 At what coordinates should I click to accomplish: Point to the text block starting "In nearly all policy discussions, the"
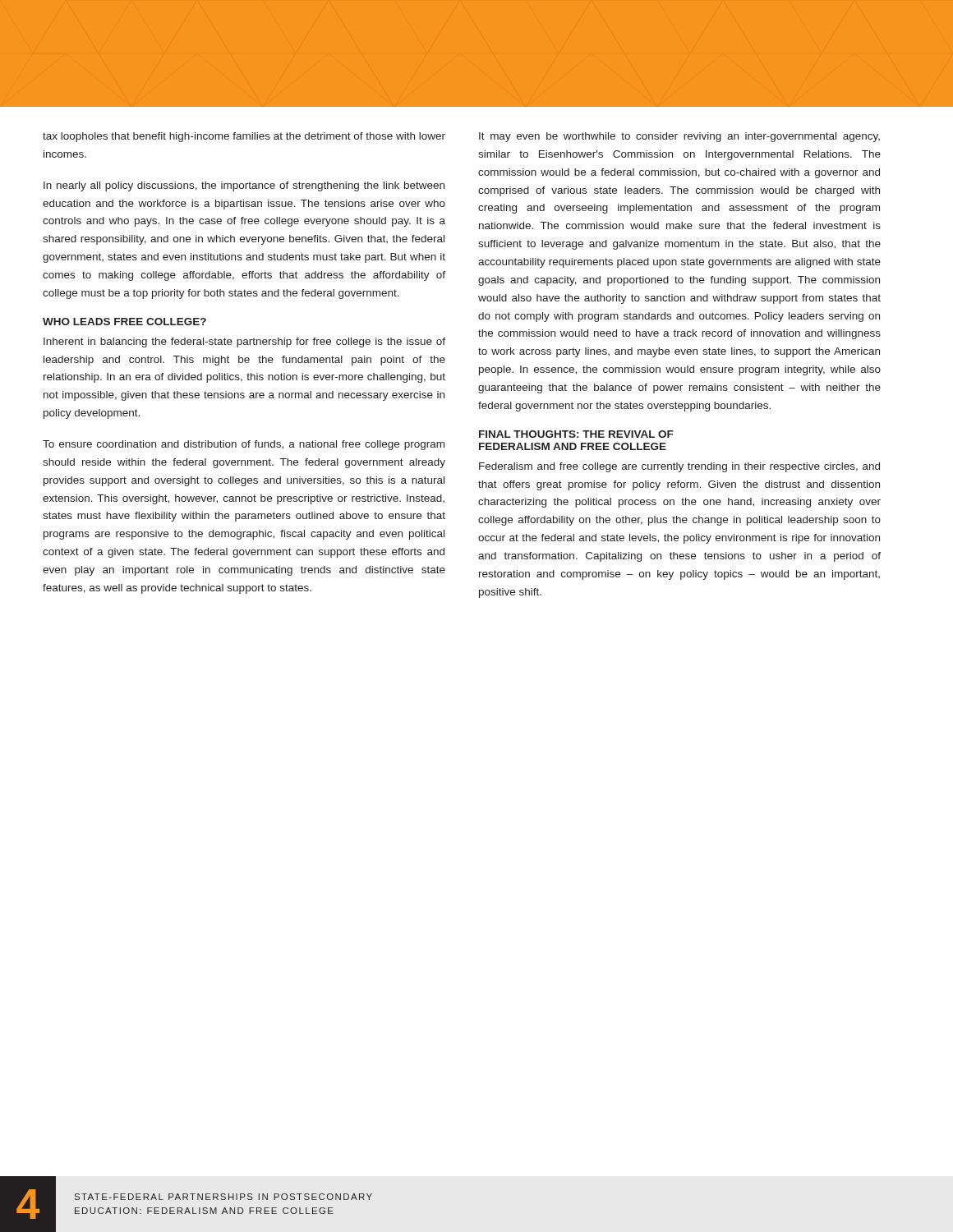click(244, 239)
